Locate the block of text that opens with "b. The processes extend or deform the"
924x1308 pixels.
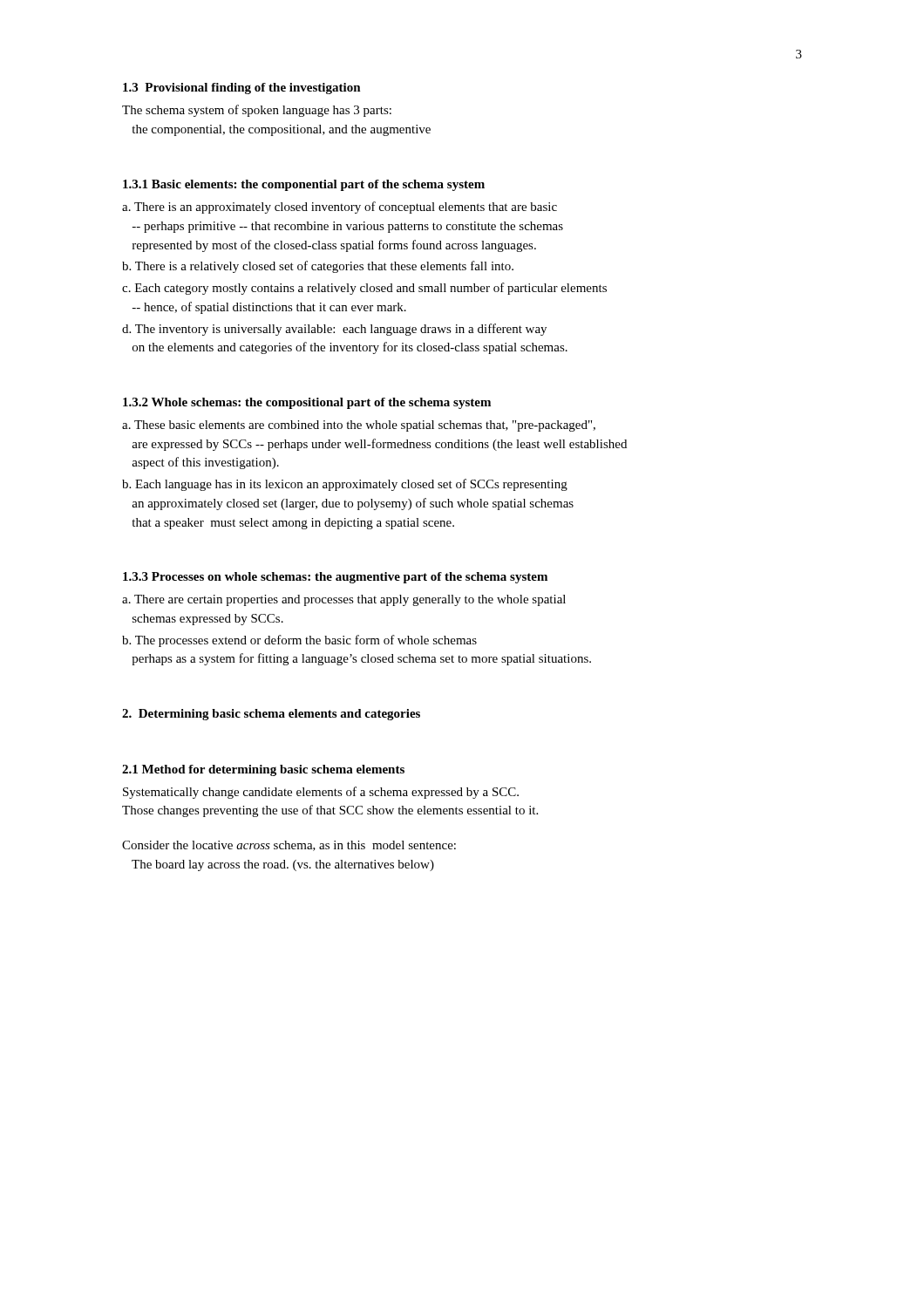tap(357, 649)
